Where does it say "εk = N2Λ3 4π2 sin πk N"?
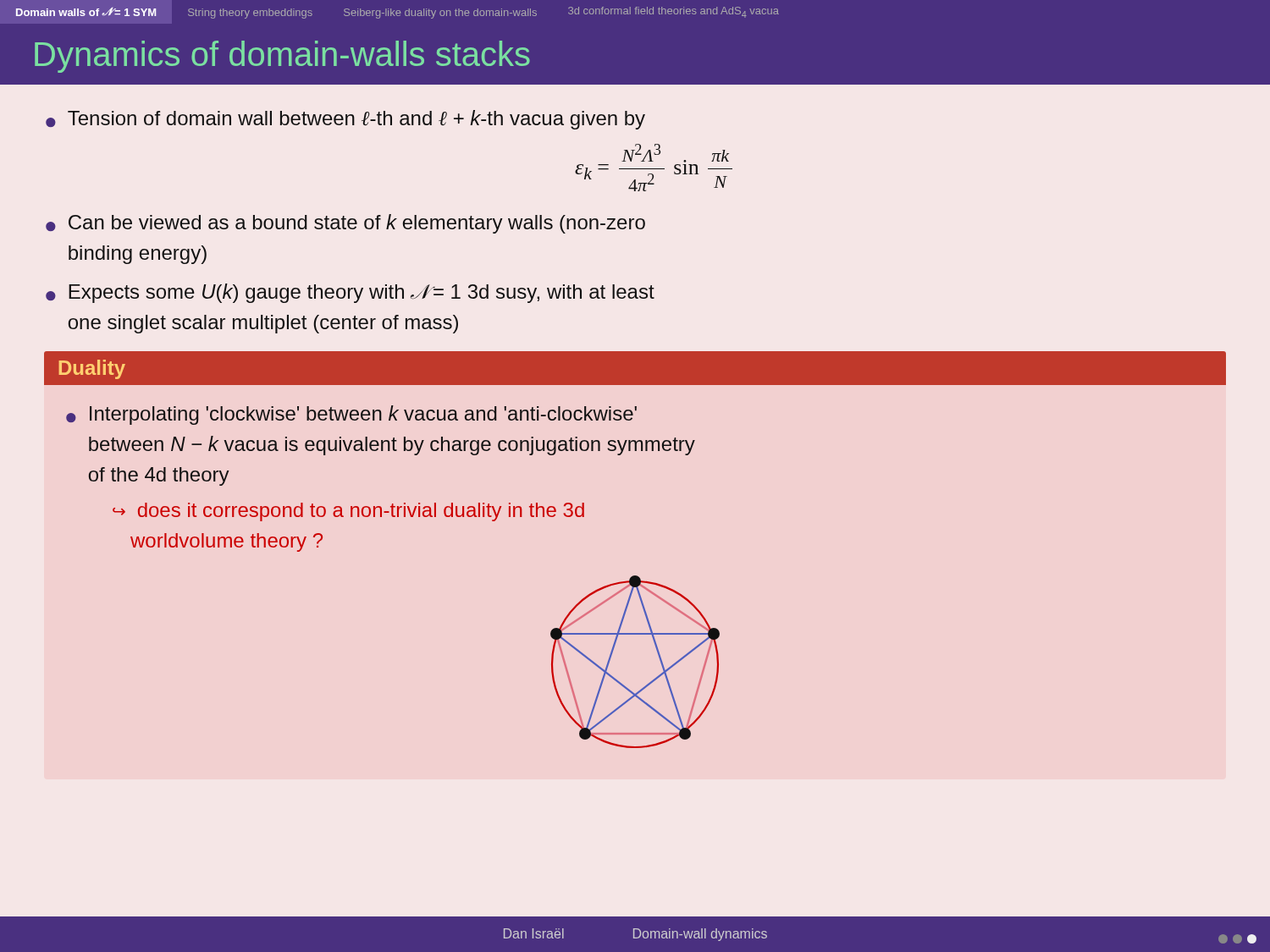1270x952 pixels. coord(654,169)
